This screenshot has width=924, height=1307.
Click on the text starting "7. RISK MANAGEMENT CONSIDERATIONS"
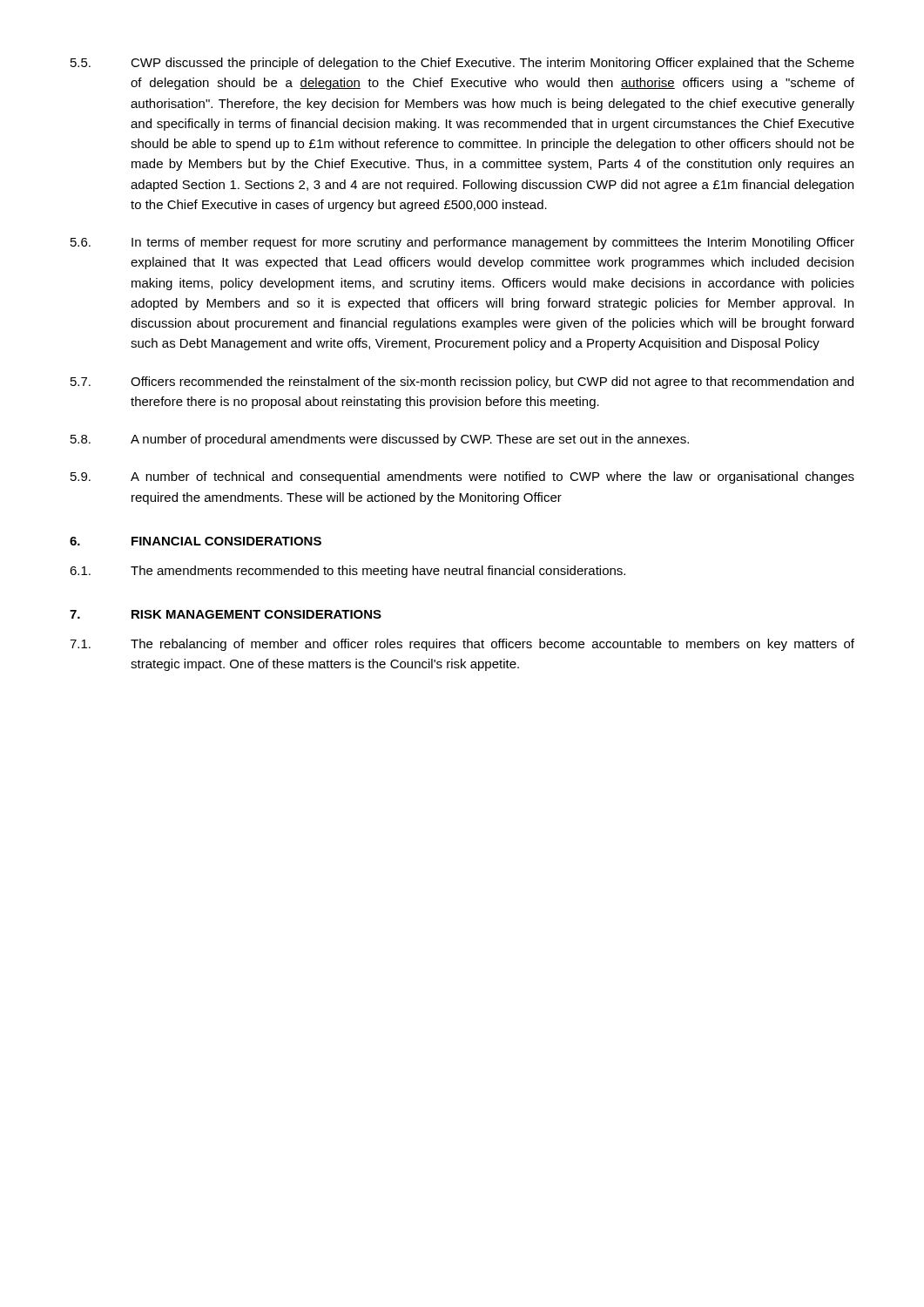point(226,614)
